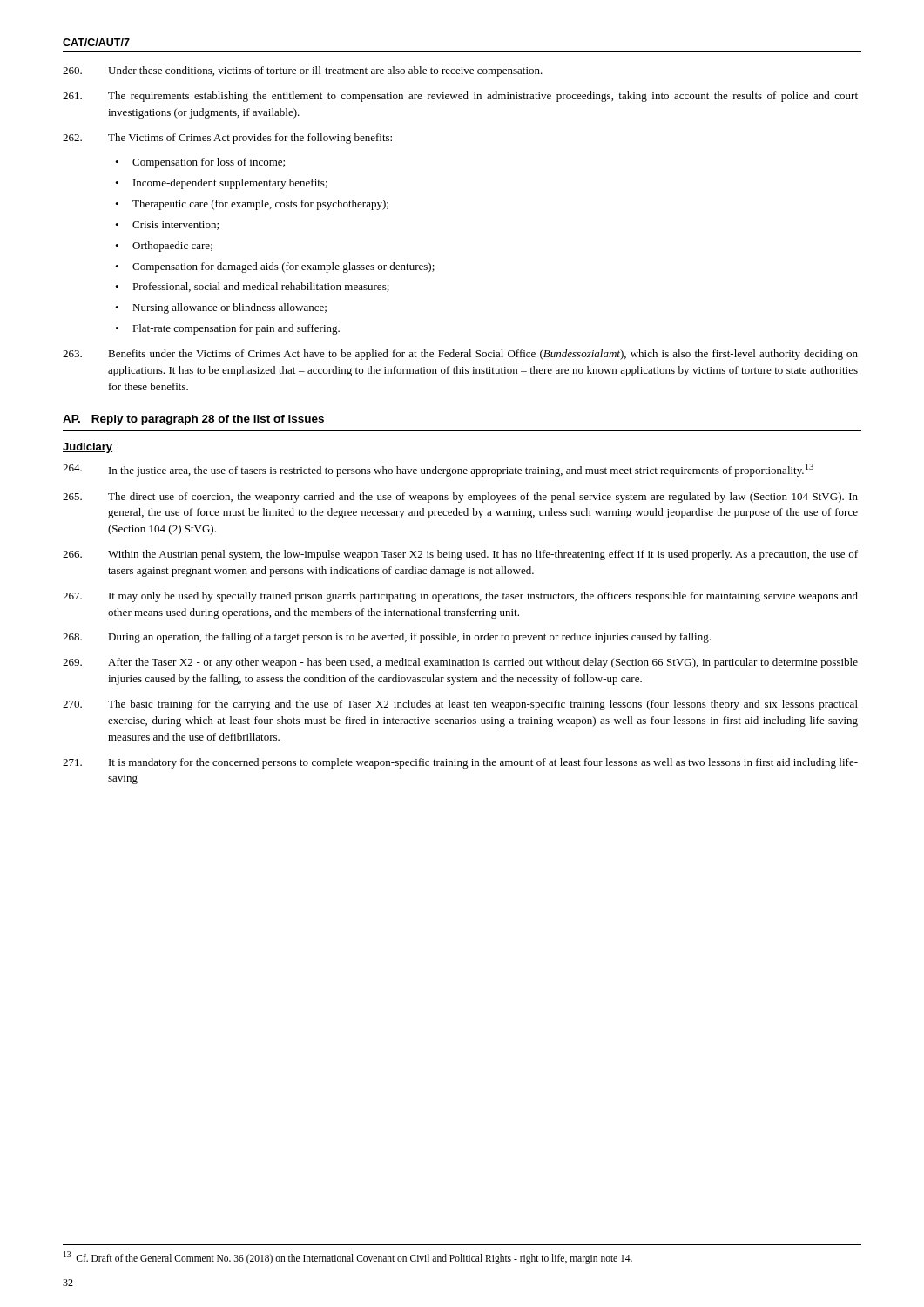Locate the text "Therapeutic care (for example, costs for psychotherapy);"

click(261, 203)
